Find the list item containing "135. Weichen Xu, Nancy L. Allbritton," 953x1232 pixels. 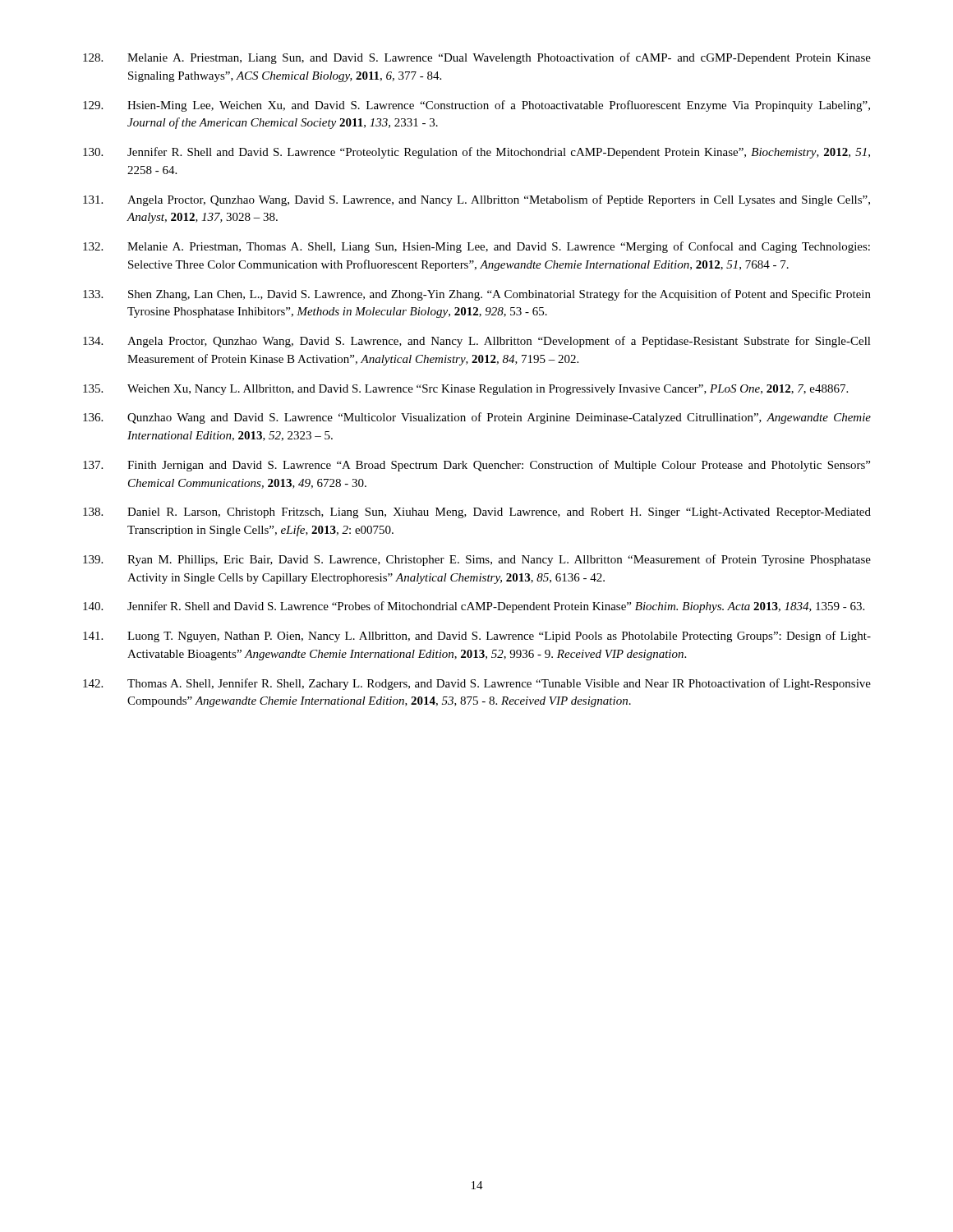[x=476, y=389]
